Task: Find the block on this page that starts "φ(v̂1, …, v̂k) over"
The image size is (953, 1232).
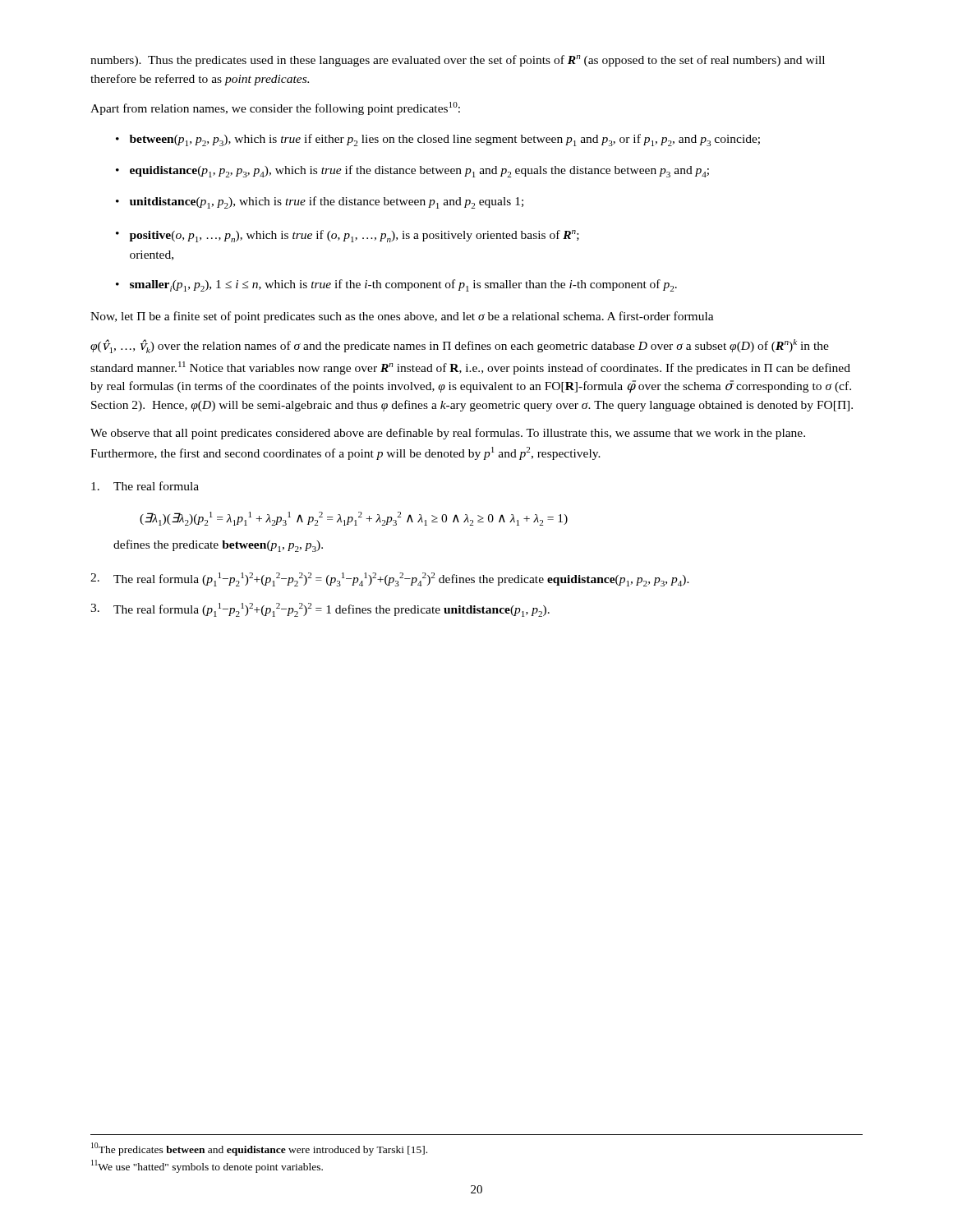Action: (472, 374)
